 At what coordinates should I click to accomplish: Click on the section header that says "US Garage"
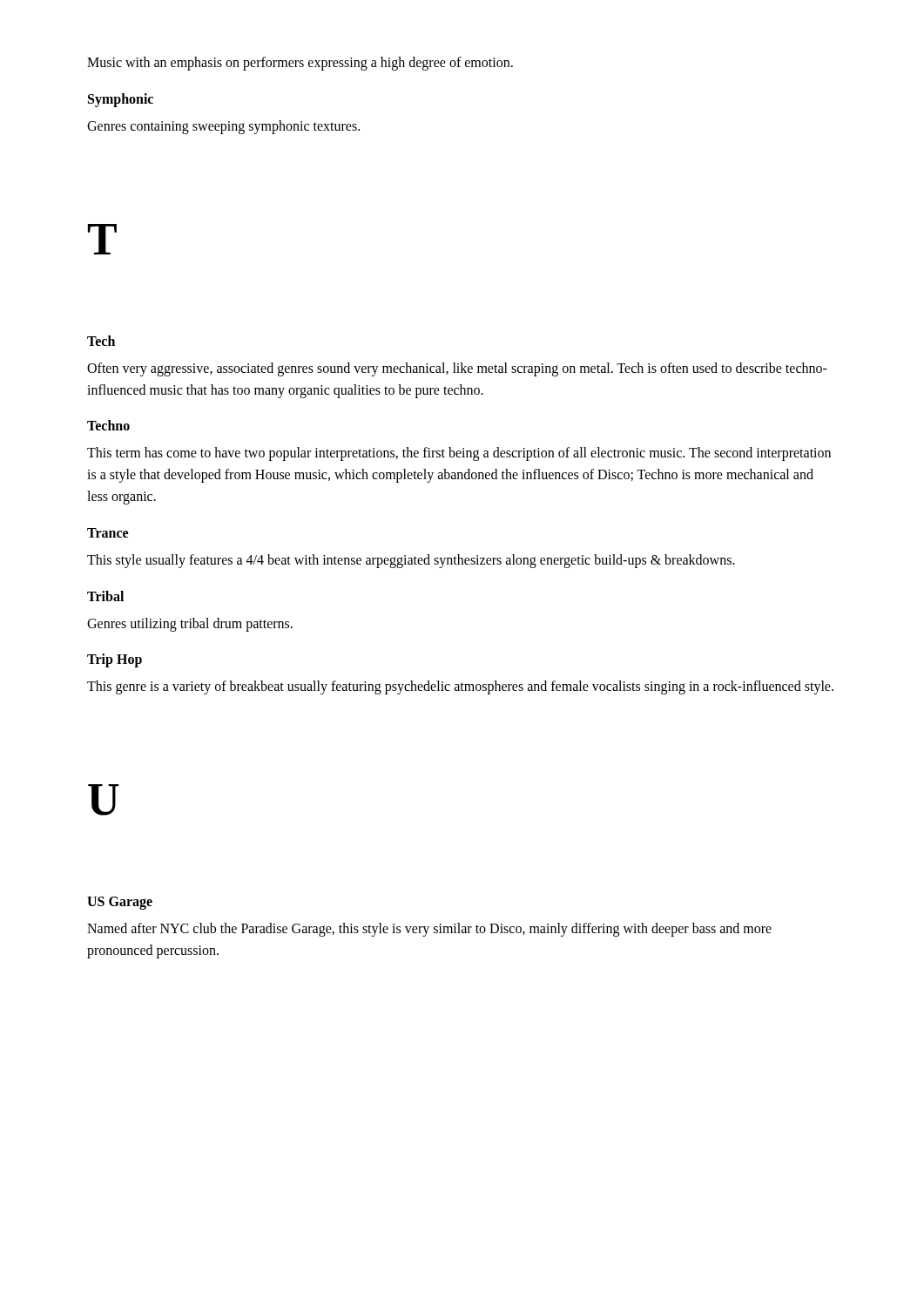tap(120, 902)
